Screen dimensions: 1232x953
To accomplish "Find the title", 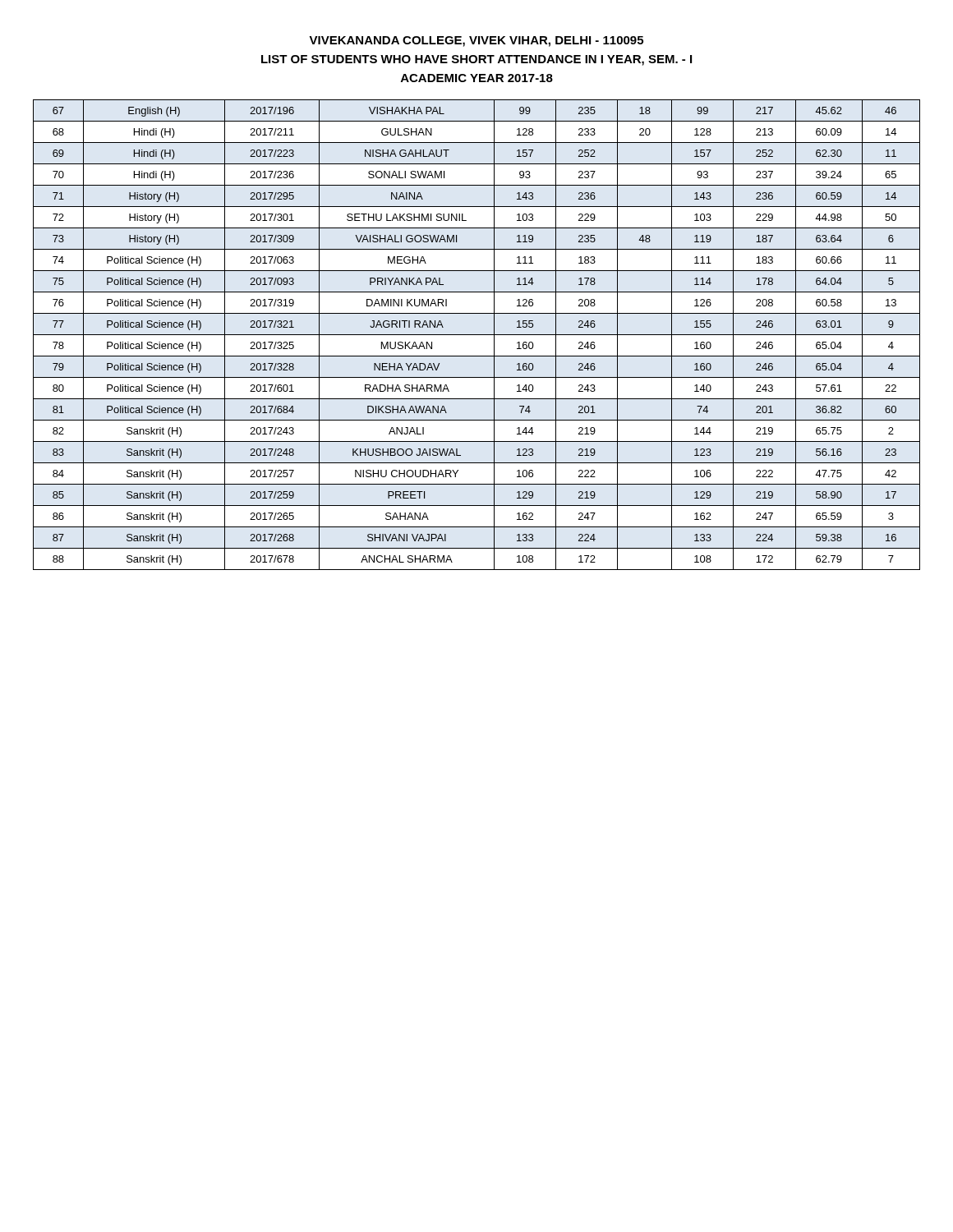I will pyautogui.click(x=476, y=59).
